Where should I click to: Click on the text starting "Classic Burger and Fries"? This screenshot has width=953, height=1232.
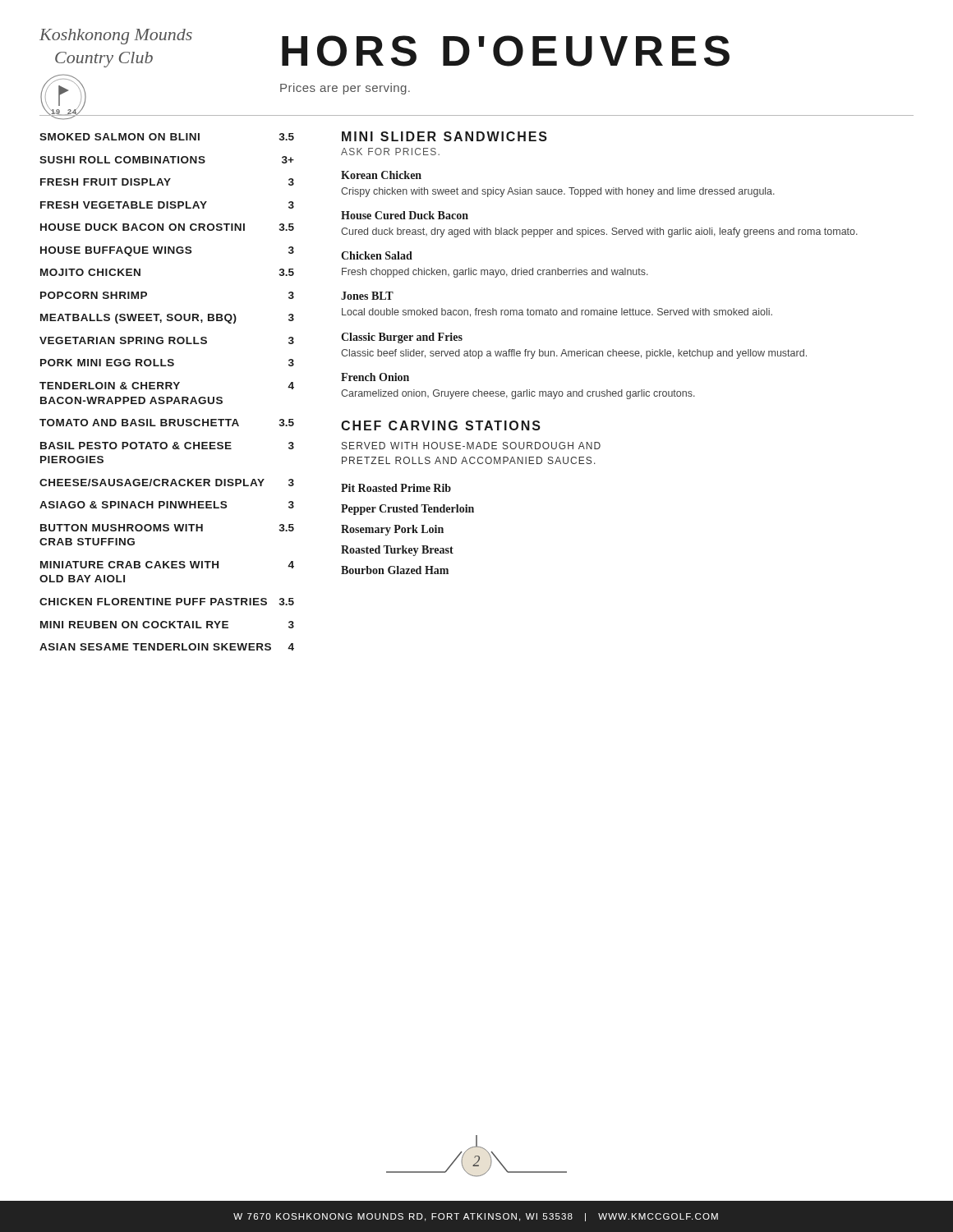point(402,337)
